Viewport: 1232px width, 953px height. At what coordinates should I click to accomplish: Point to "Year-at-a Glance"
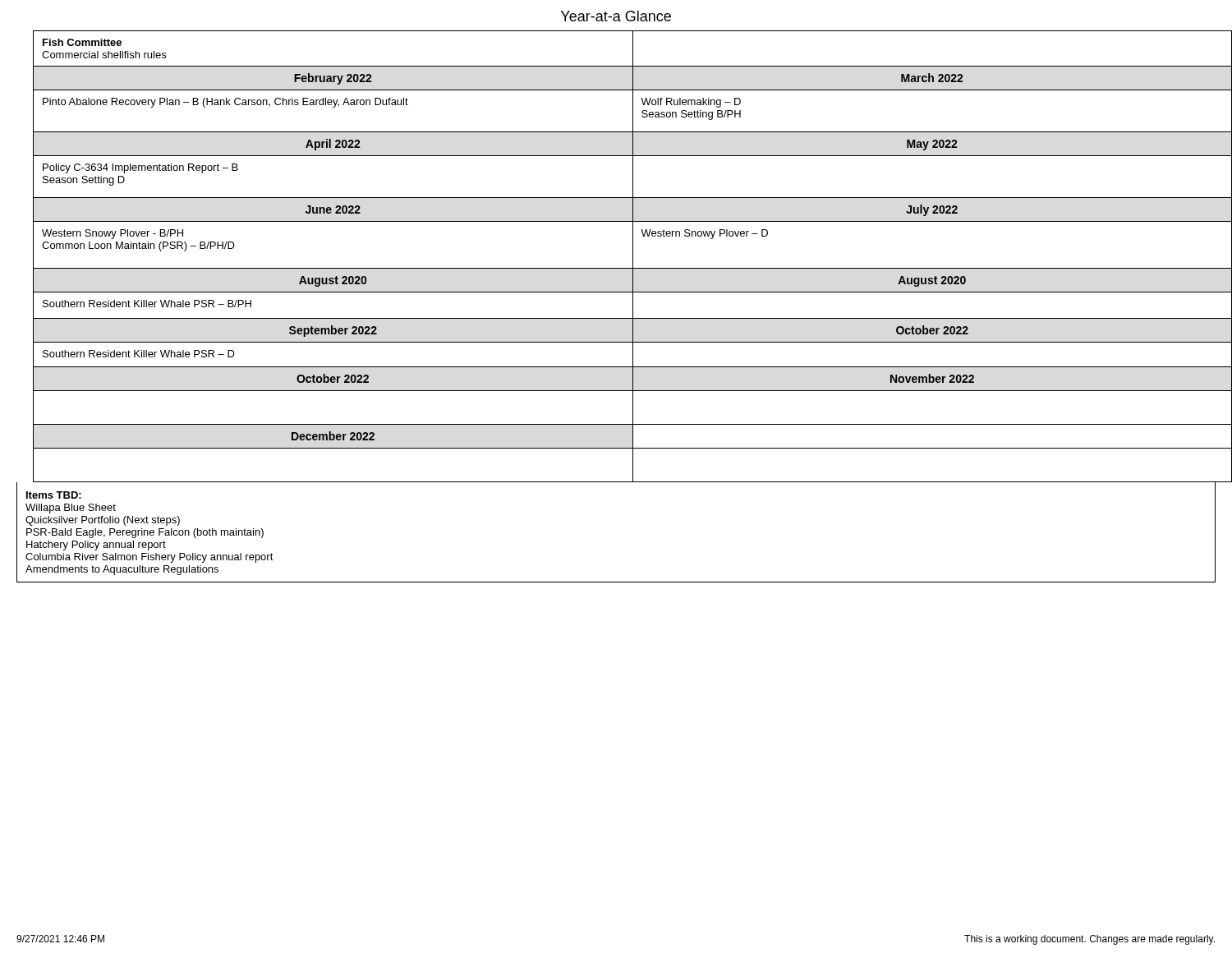pyautogui.click(x=616, y=16)
